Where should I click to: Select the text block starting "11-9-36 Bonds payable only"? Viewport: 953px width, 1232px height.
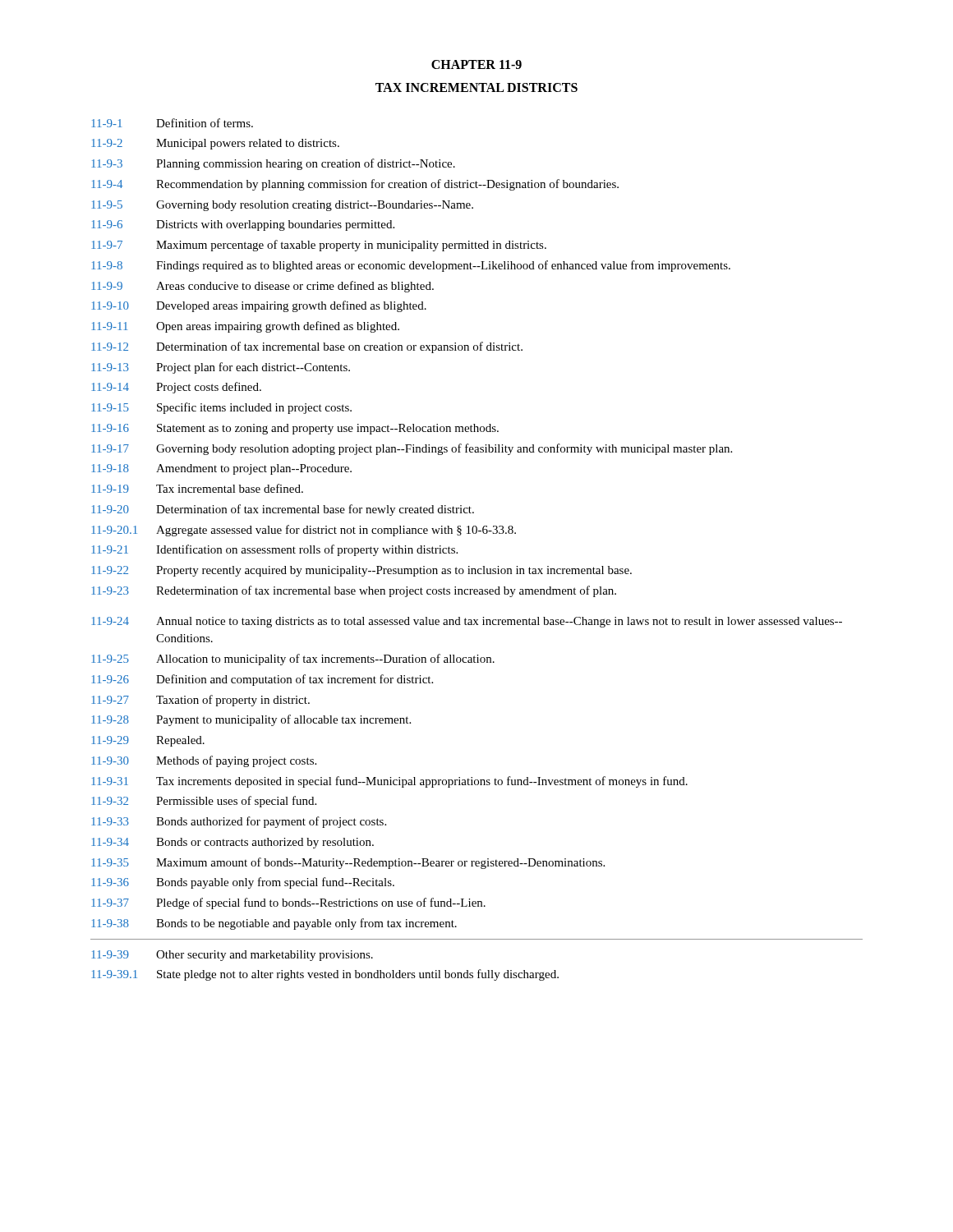pos(243,883)
